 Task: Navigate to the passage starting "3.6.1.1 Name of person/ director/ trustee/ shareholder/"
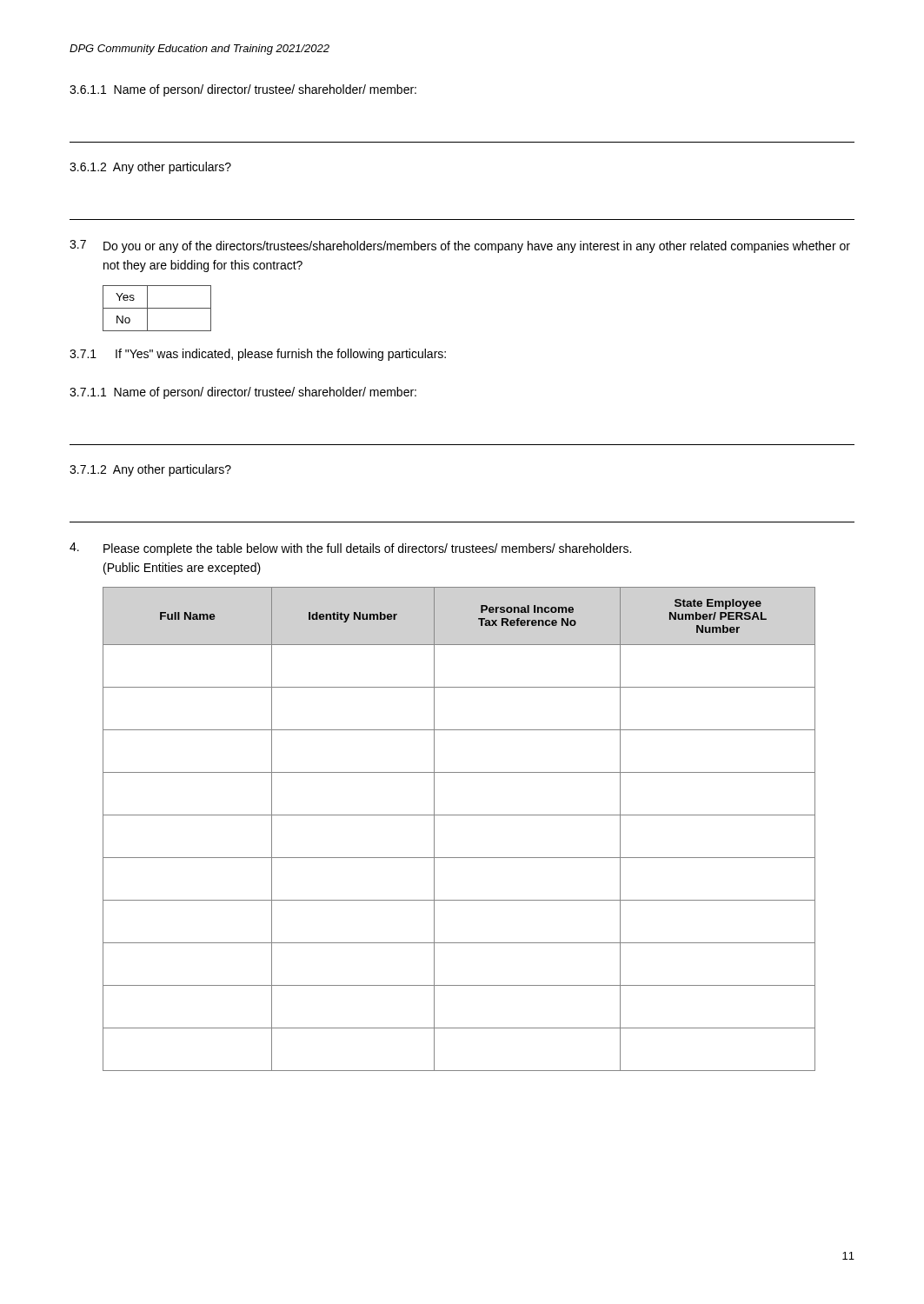243,90
